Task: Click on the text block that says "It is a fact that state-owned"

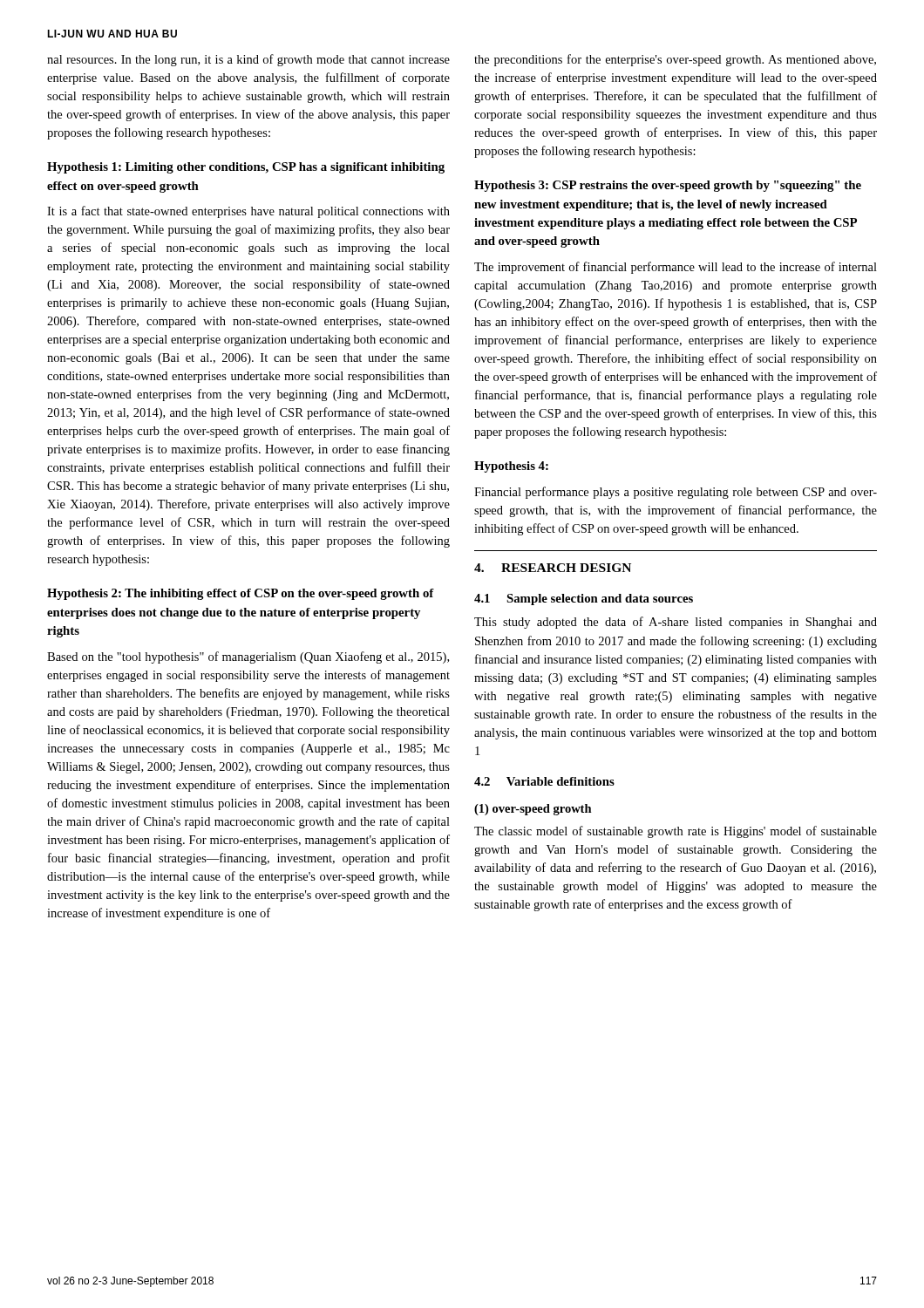Action: click(x=248, y=386)
